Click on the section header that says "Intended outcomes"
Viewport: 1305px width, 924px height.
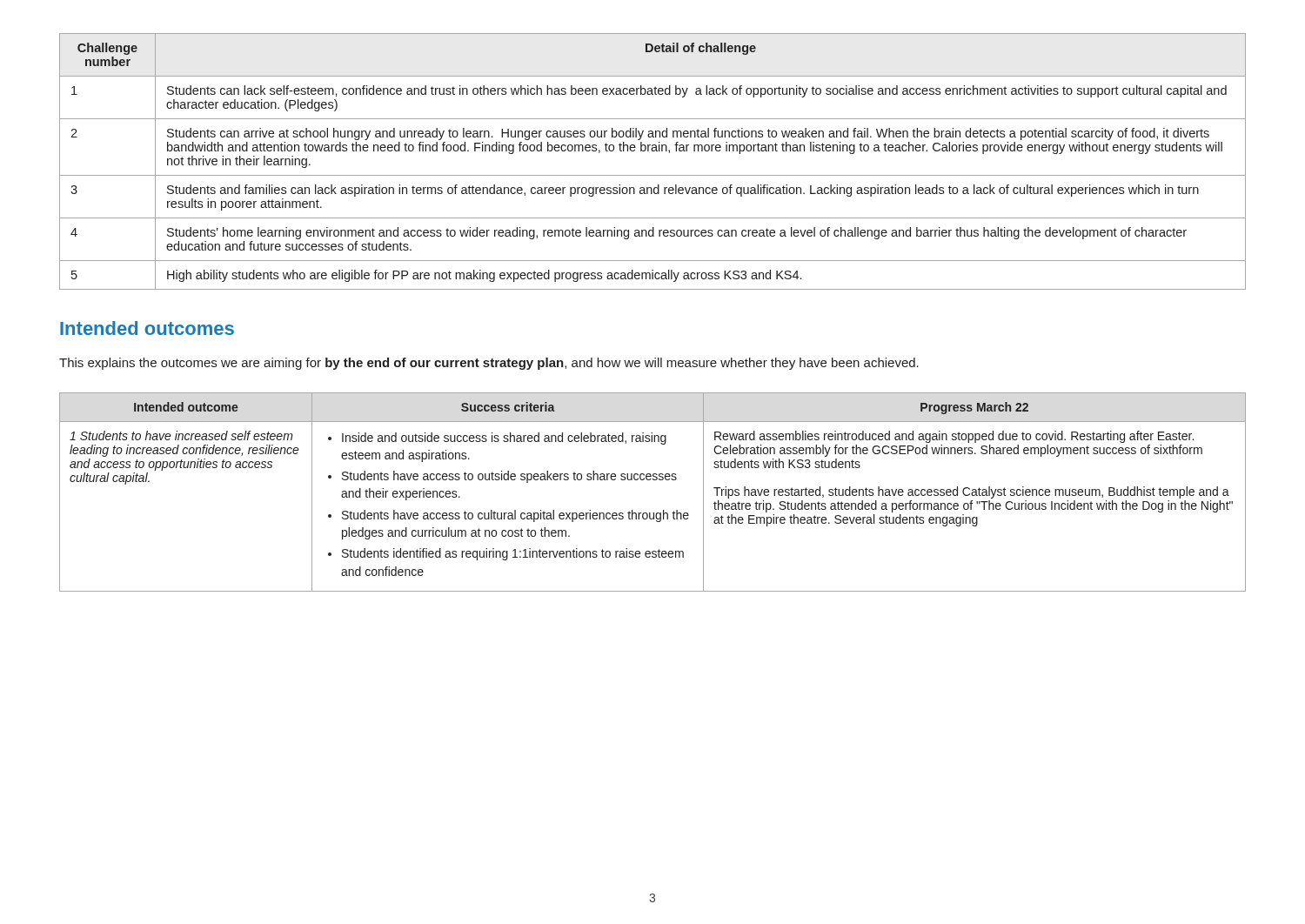pyautogui.click(x=147, y=328)
